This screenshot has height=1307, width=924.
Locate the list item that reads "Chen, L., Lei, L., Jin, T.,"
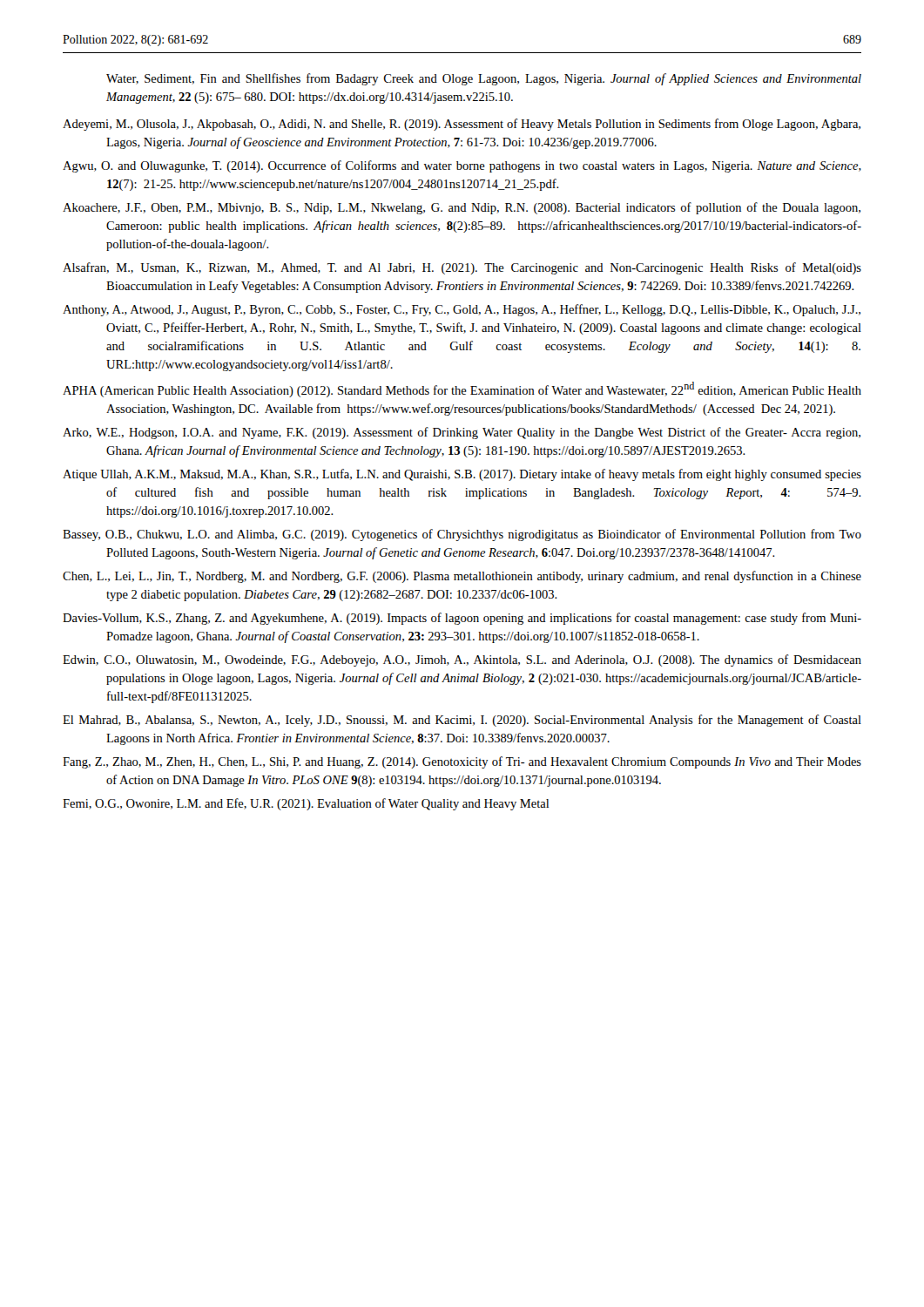(x=462, y=585)
